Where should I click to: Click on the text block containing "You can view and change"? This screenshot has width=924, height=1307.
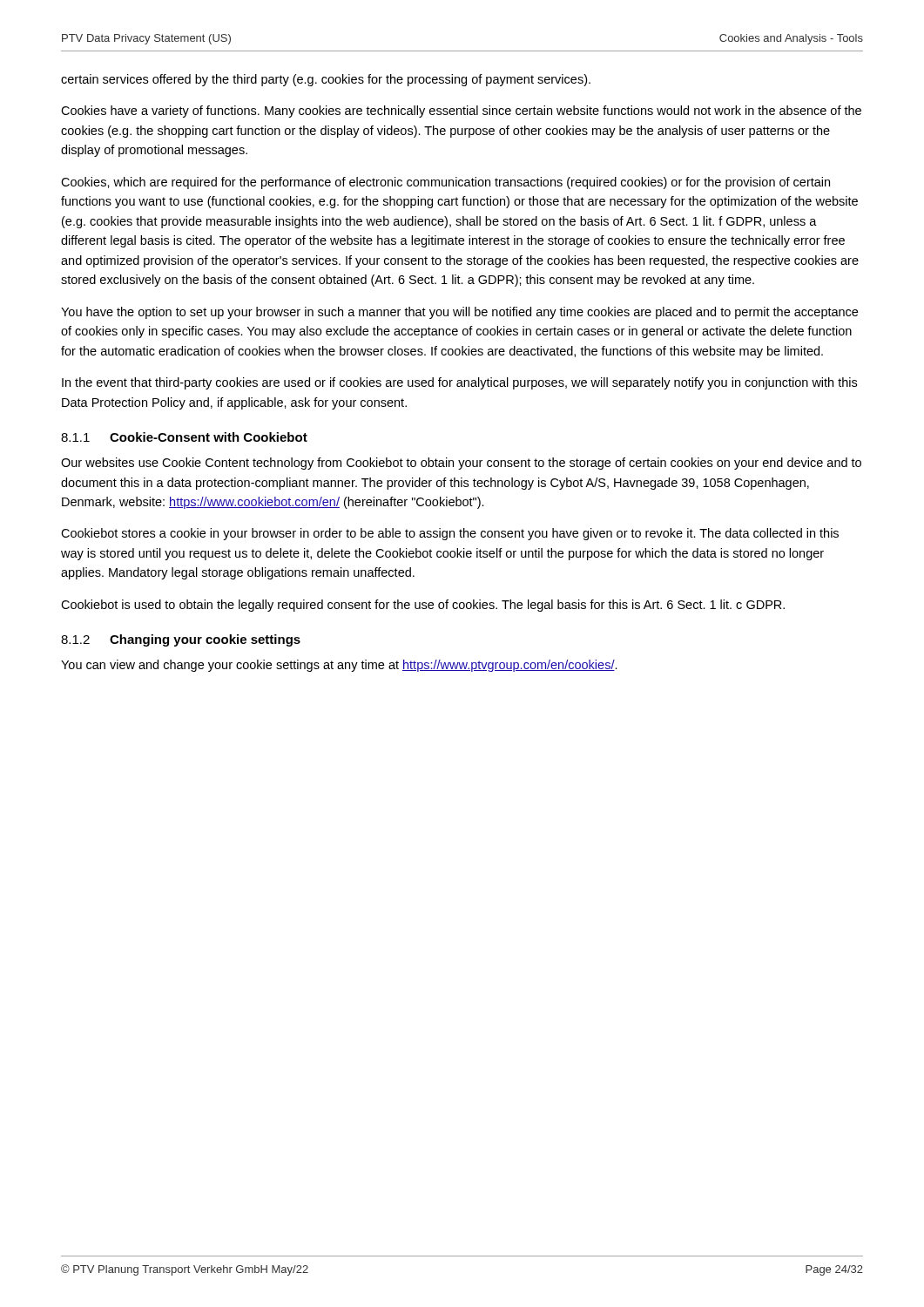point(339,665)
